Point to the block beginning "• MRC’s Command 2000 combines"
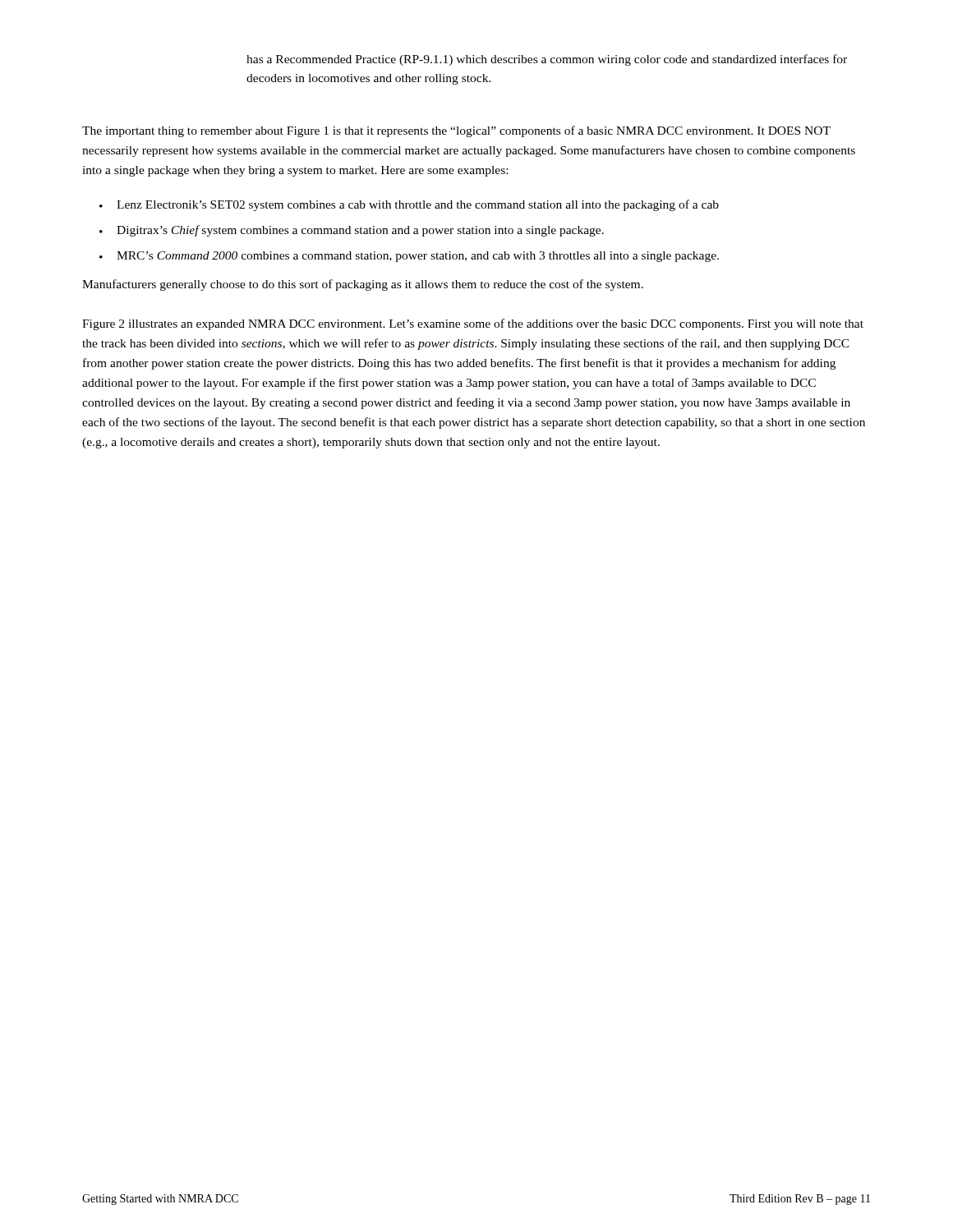The image size is (953, 1232). click(x=409, y=256)
